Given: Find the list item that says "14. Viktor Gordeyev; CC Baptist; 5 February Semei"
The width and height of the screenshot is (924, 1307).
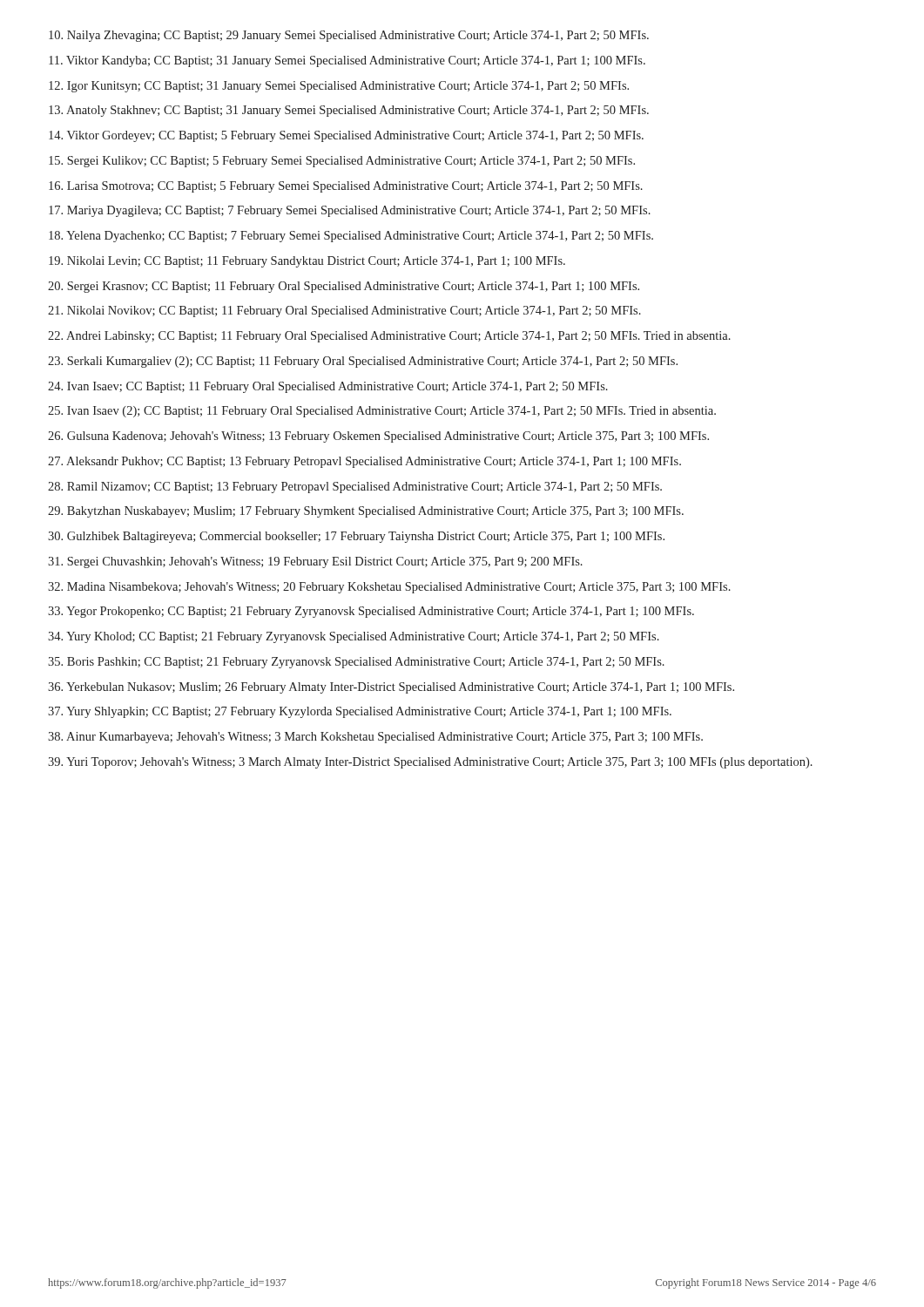Looking at the screenshot, I should 346,135.
